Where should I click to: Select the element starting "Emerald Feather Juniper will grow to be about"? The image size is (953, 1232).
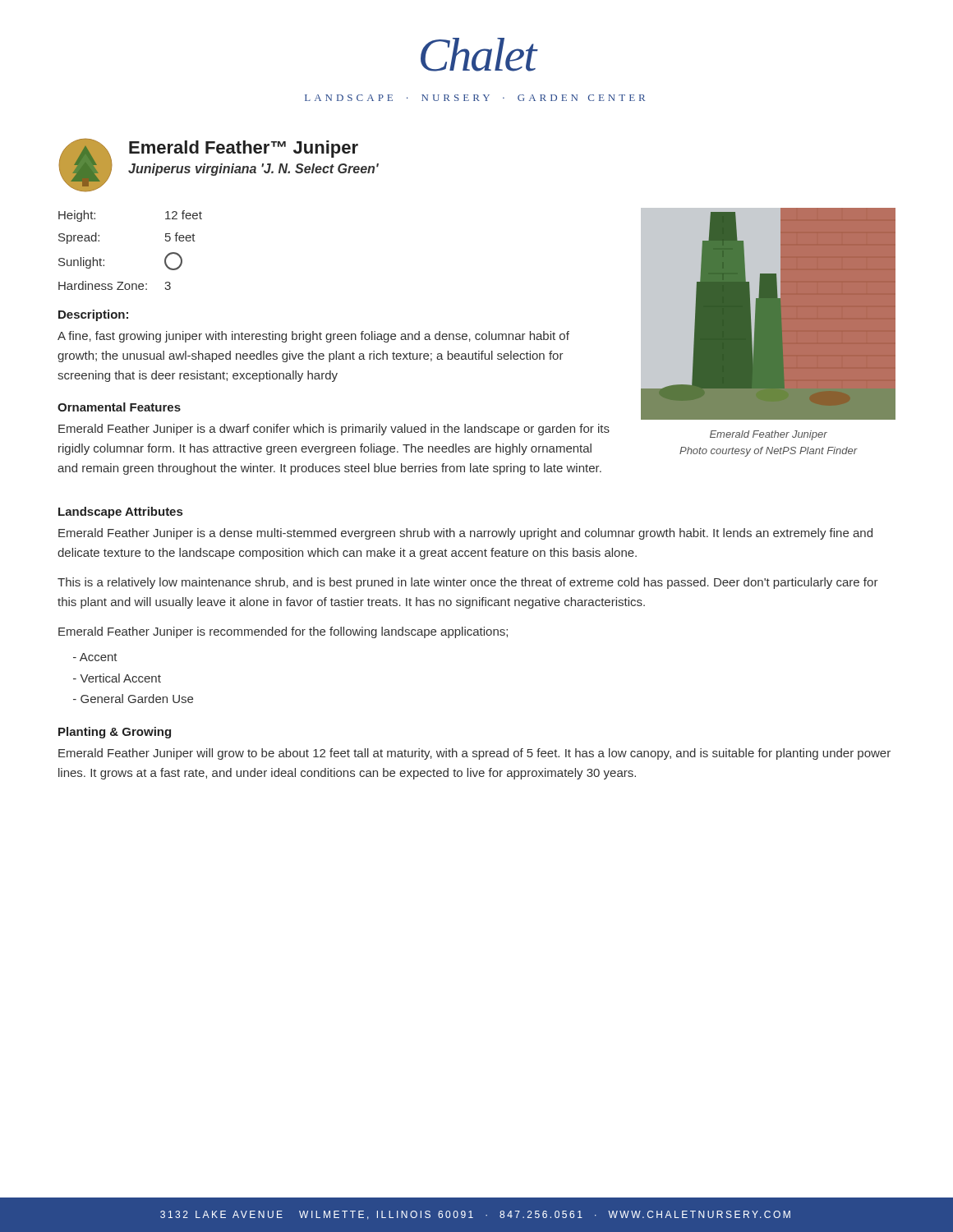tap(474, 762)
